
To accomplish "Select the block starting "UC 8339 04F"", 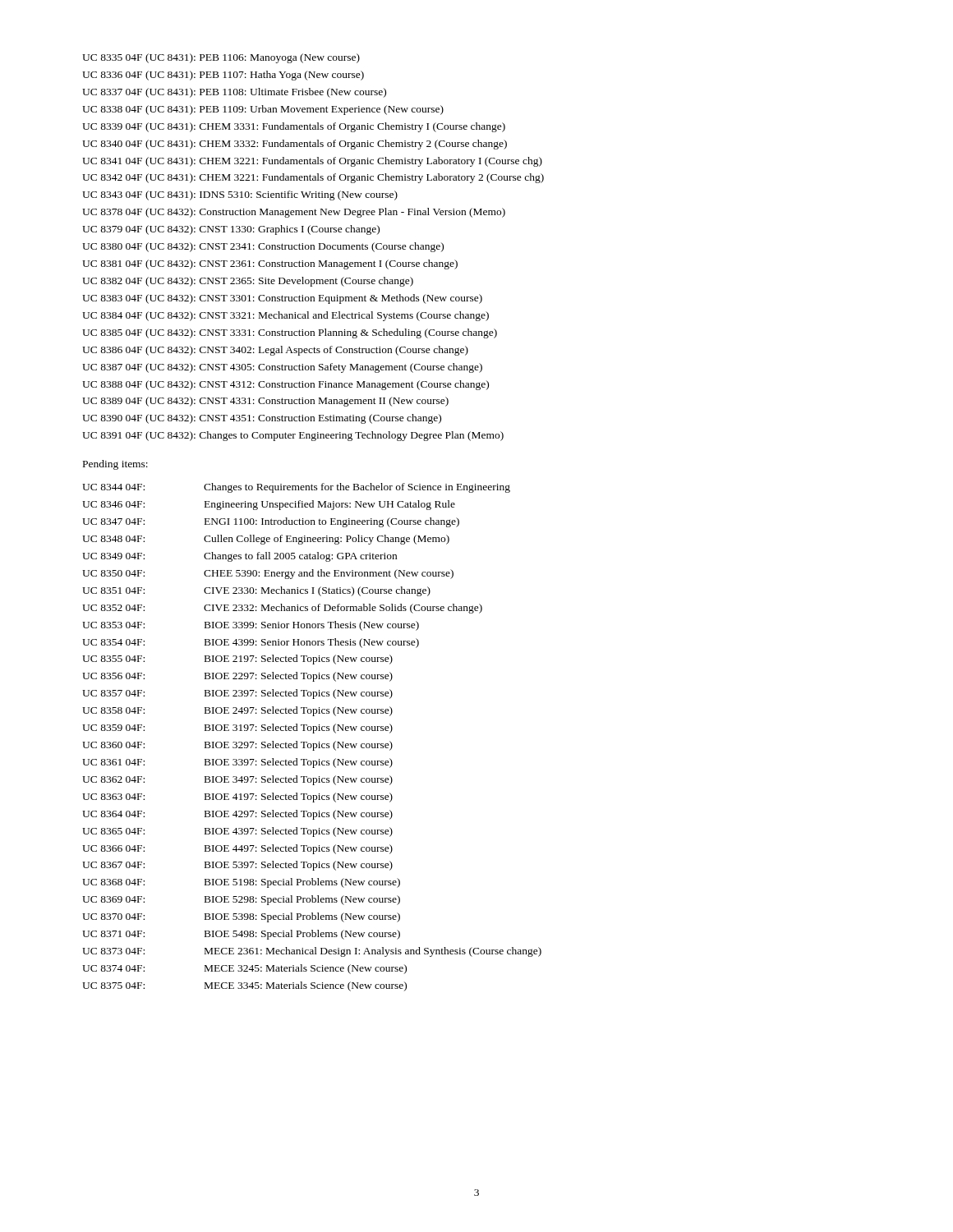I will pos(294,126).
